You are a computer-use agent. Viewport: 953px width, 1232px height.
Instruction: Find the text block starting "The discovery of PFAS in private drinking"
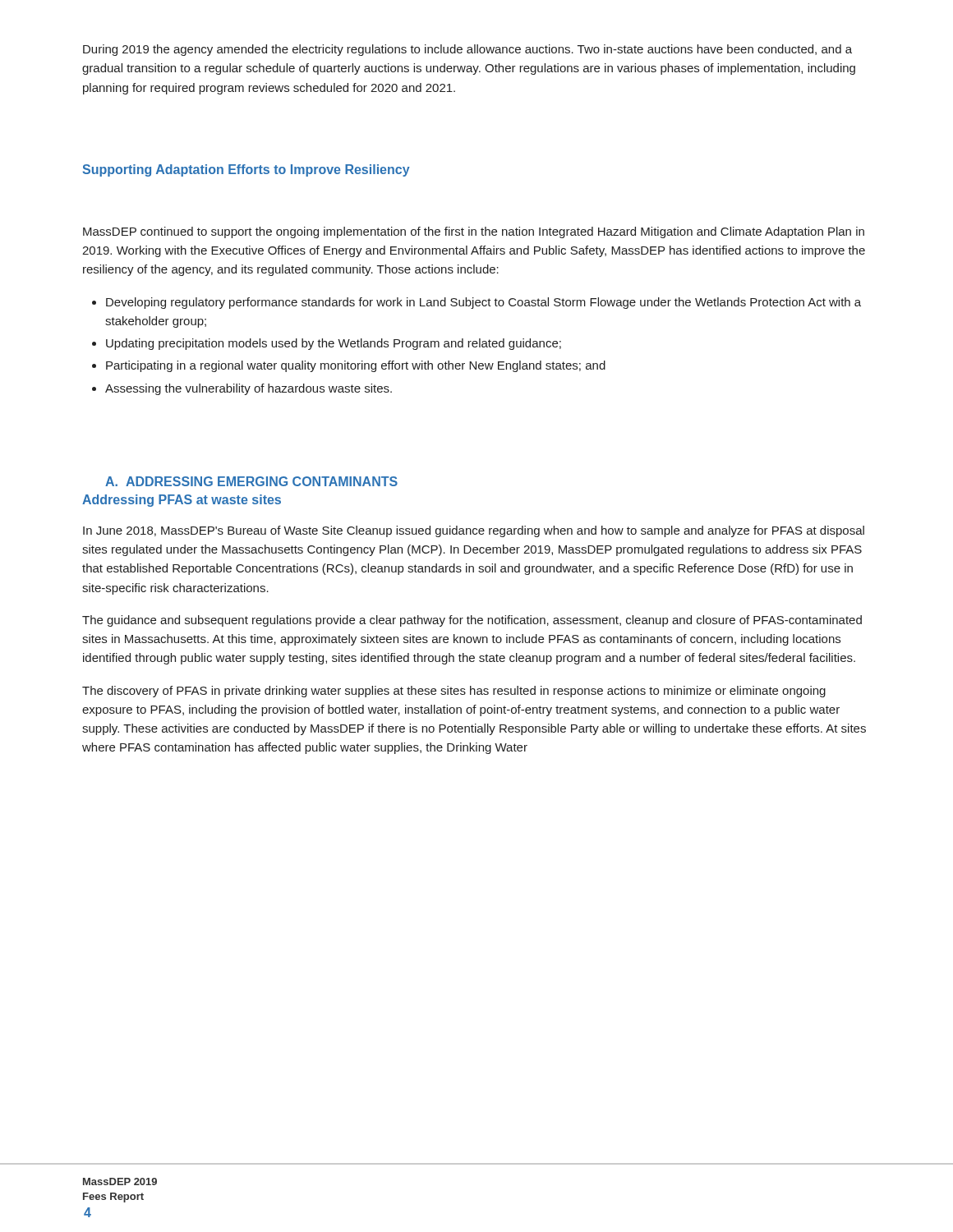[474, 719]
